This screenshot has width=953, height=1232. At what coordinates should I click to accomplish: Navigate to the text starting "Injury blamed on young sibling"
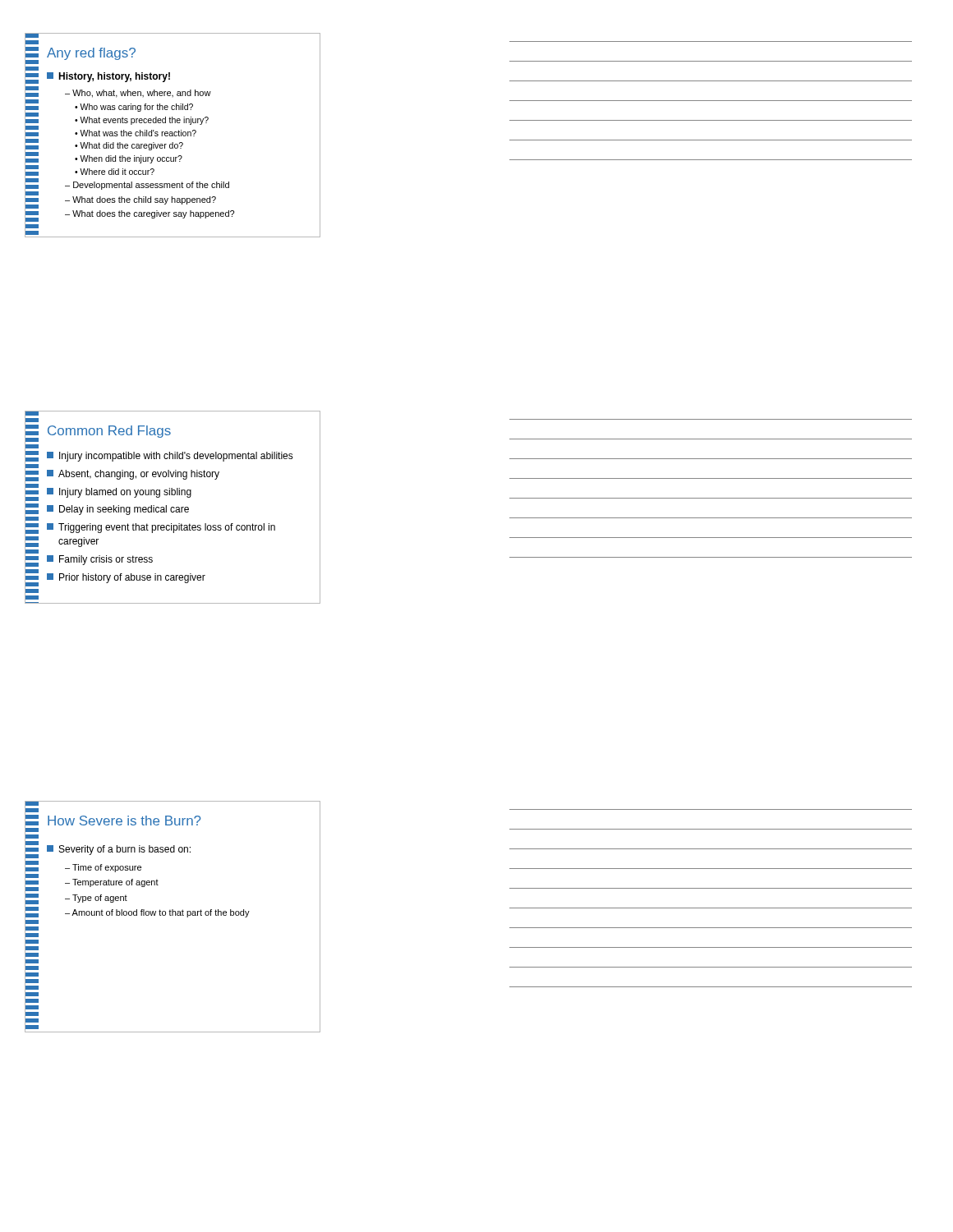pos(119,492)
